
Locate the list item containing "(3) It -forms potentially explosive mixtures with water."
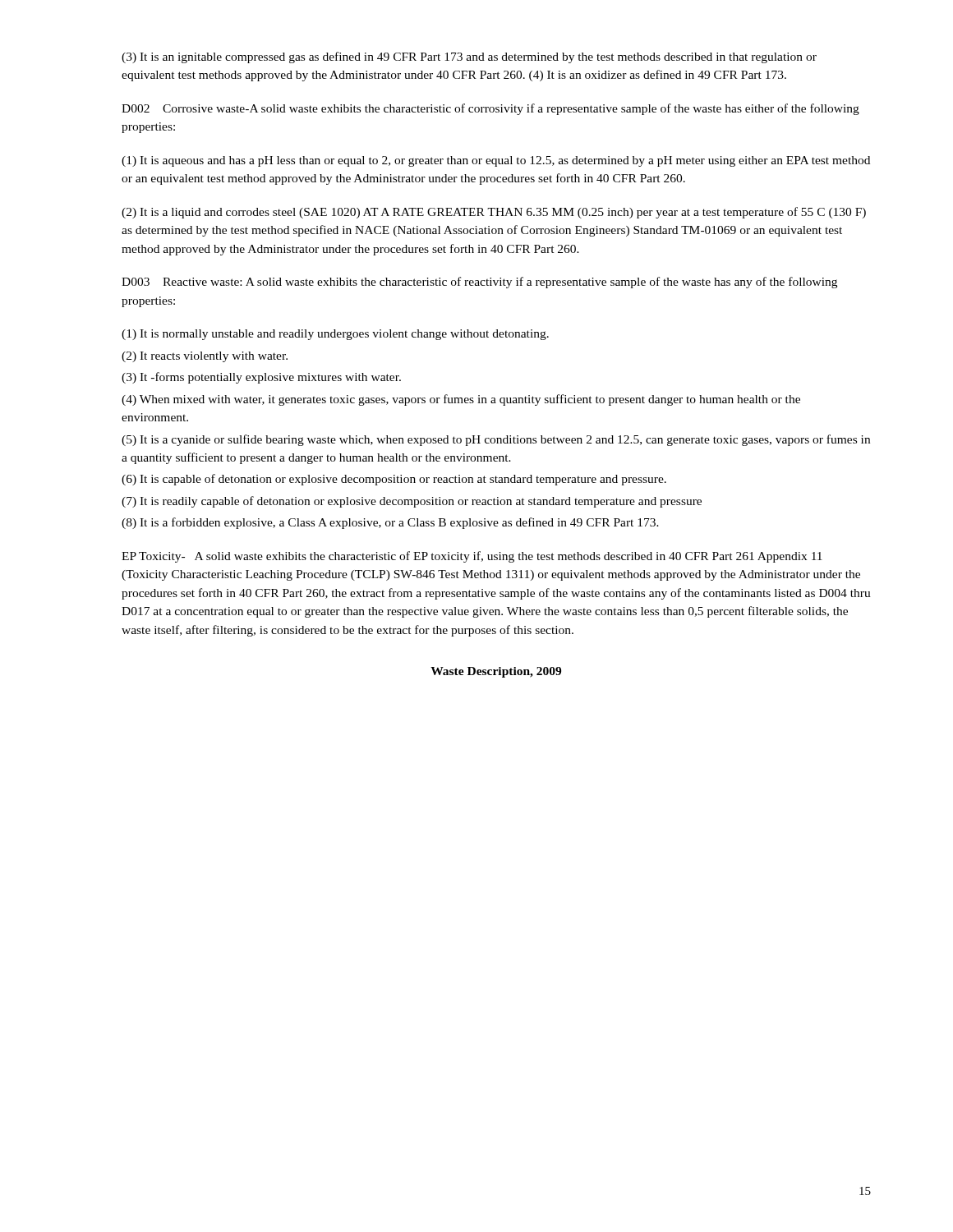coord(262,377)
